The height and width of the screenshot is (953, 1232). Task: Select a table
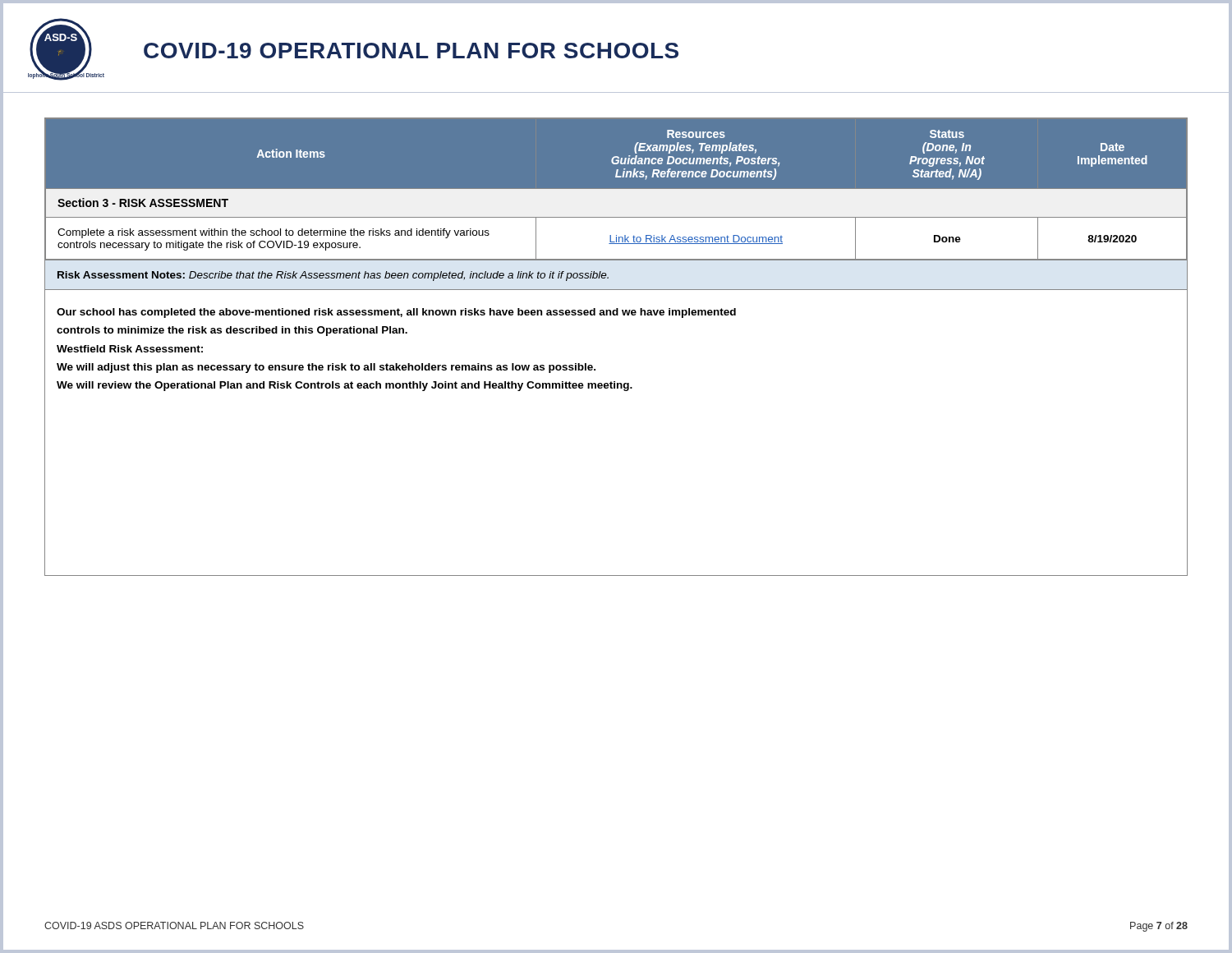616,189
